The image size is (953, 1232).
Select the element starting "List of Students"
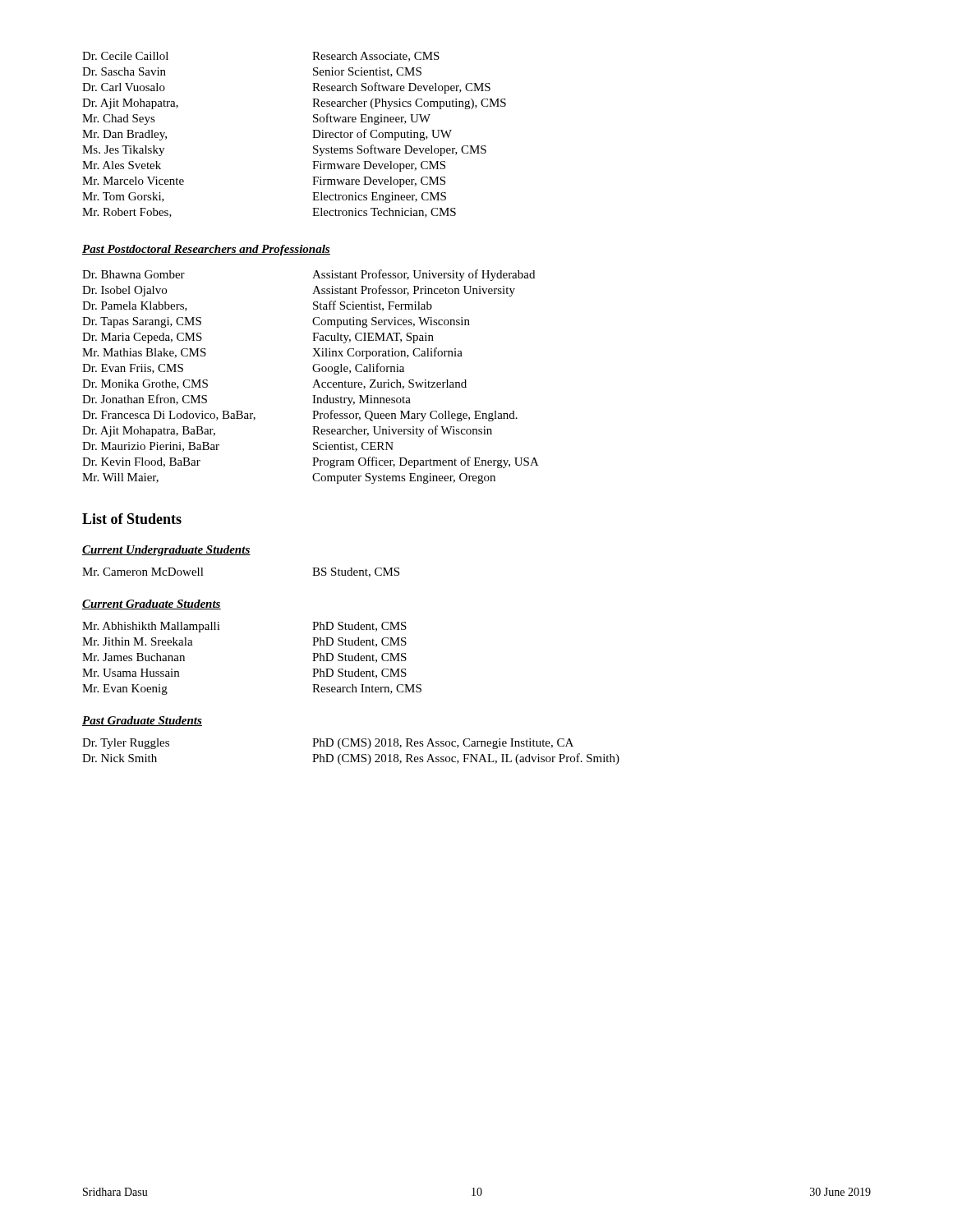click(132, 519)
